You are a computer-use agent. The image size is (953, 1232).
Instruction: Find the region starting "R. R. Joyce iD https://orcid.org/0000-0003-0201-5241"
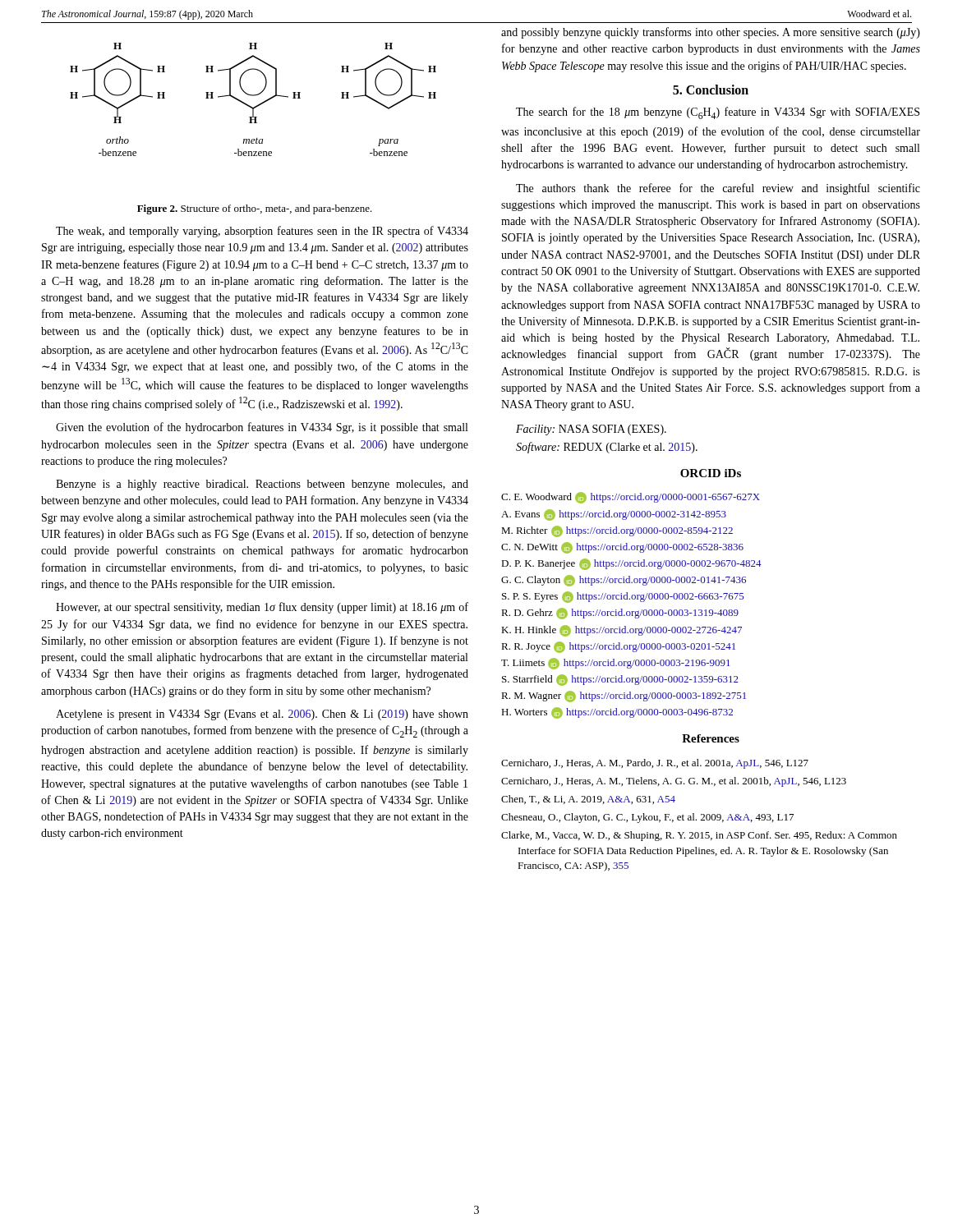coord(619,646)
